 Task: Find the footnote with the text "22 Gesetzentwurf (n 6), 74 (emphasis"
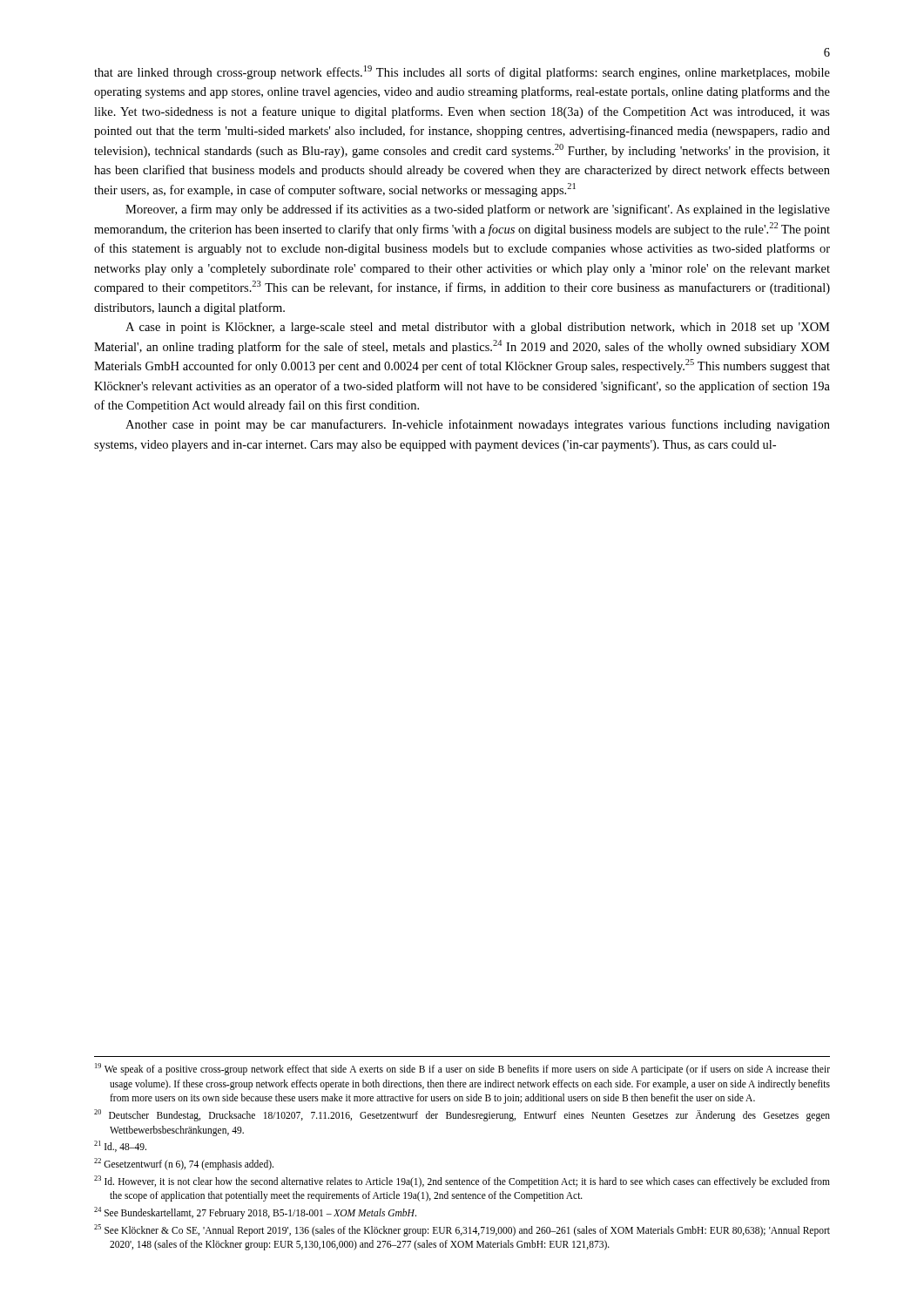pos(184,1163)
